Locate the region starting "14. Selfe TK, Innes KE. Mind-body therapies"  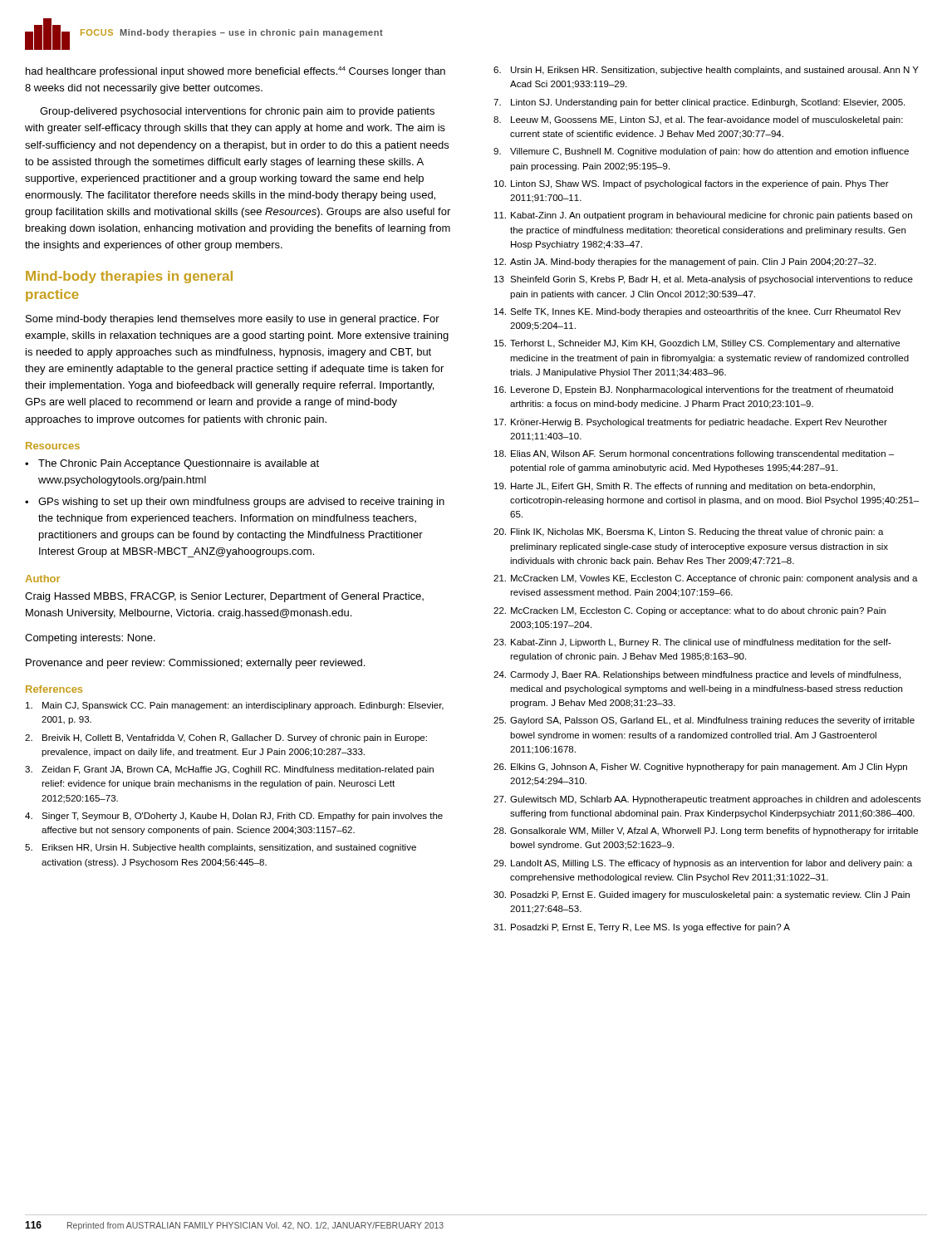(710, 319)
